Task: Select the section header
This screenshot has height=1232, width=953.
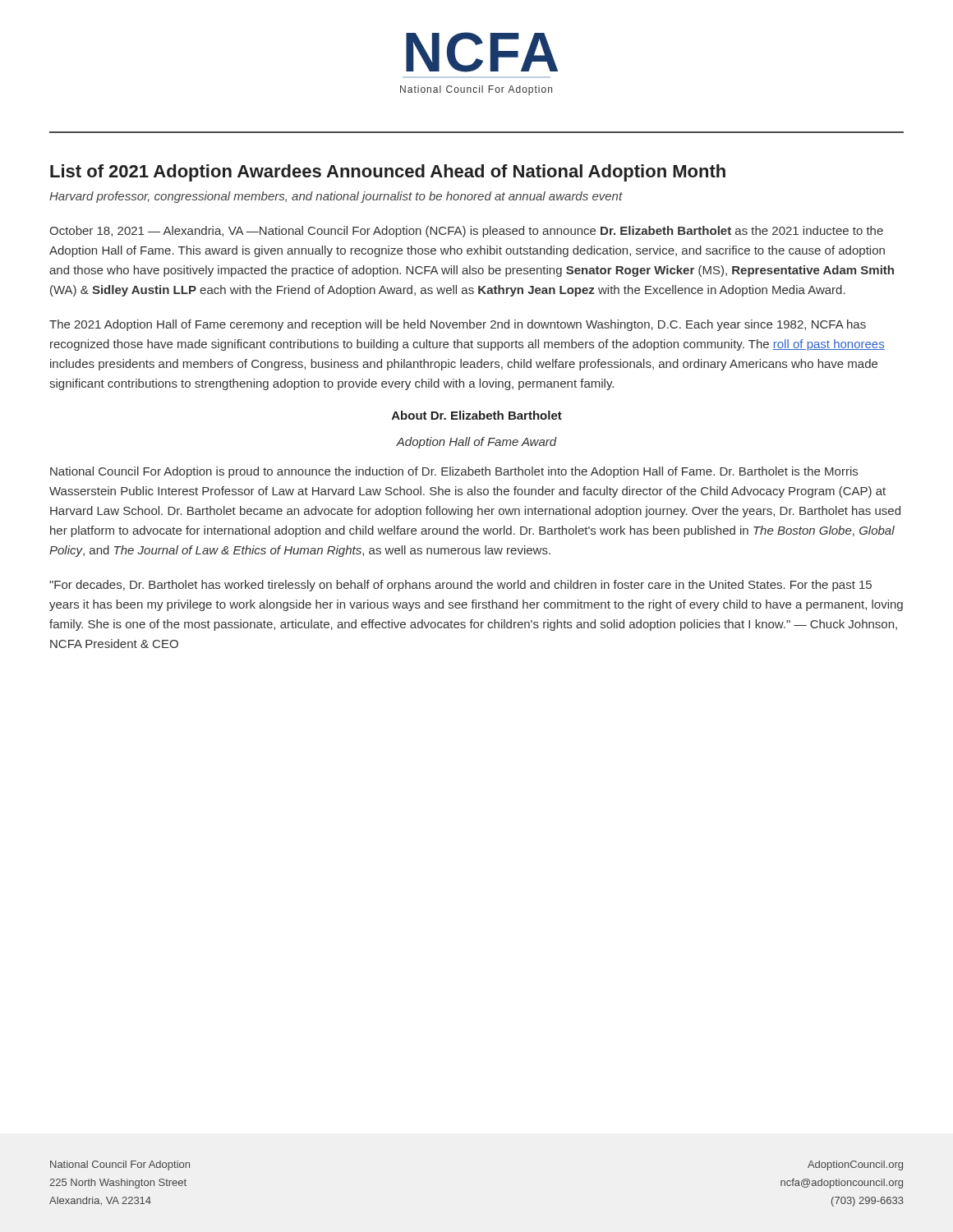Action: pos(476,415)
